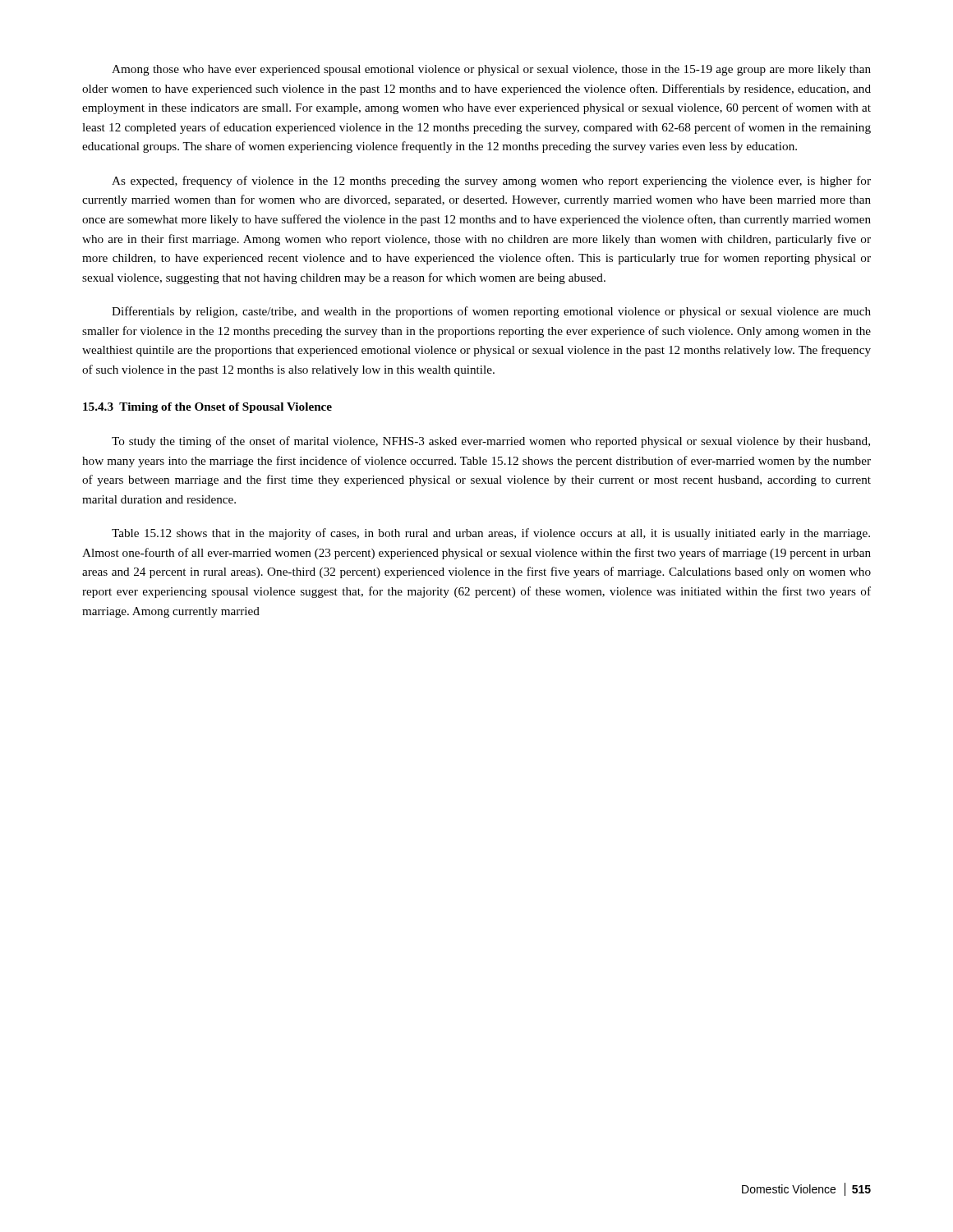Select the region starting "15.4.3 Timing of the Onset"

click(x=207, y=406)
